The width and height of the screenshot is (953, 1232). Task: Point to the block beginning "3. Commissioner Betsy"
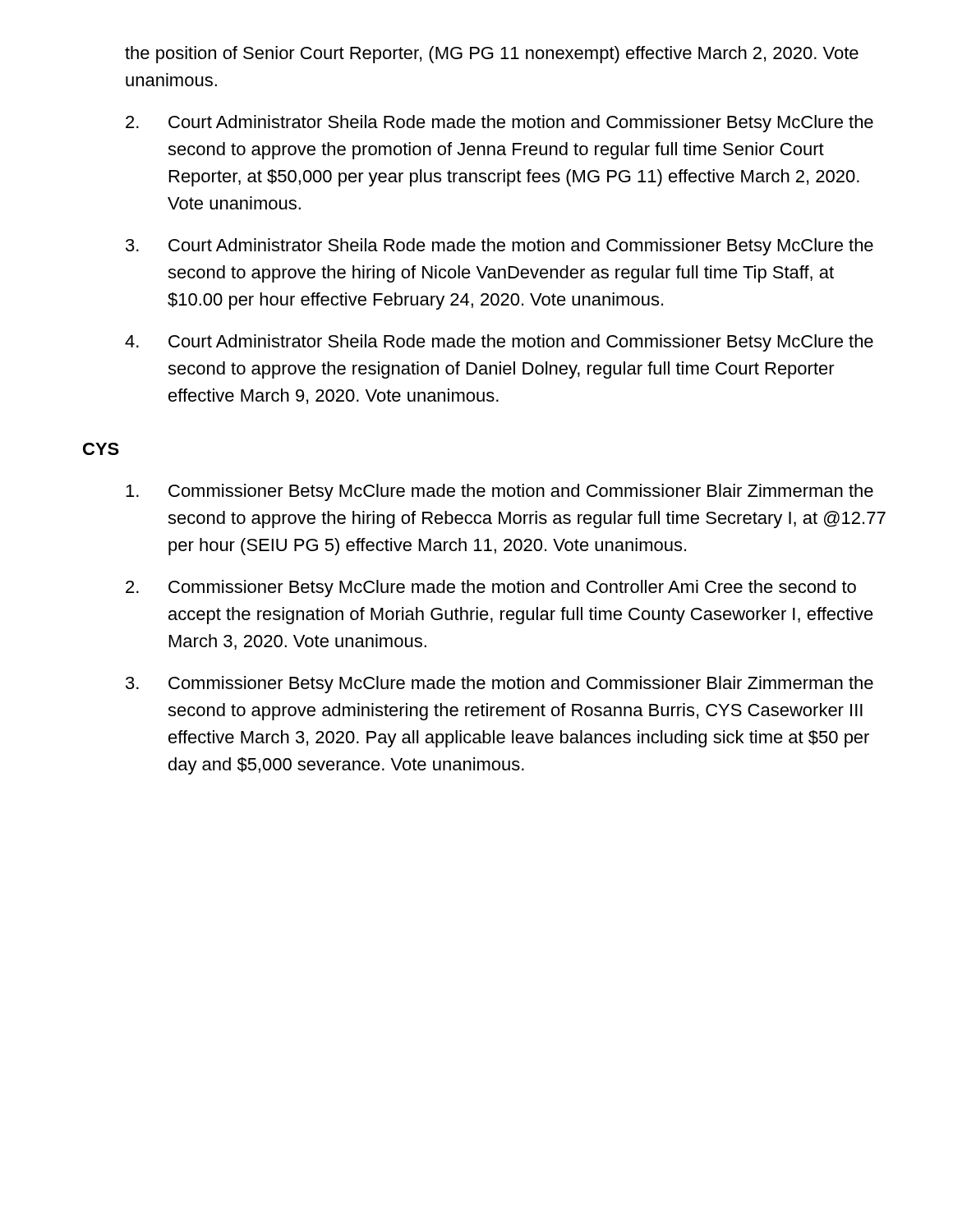pos(499,722)
